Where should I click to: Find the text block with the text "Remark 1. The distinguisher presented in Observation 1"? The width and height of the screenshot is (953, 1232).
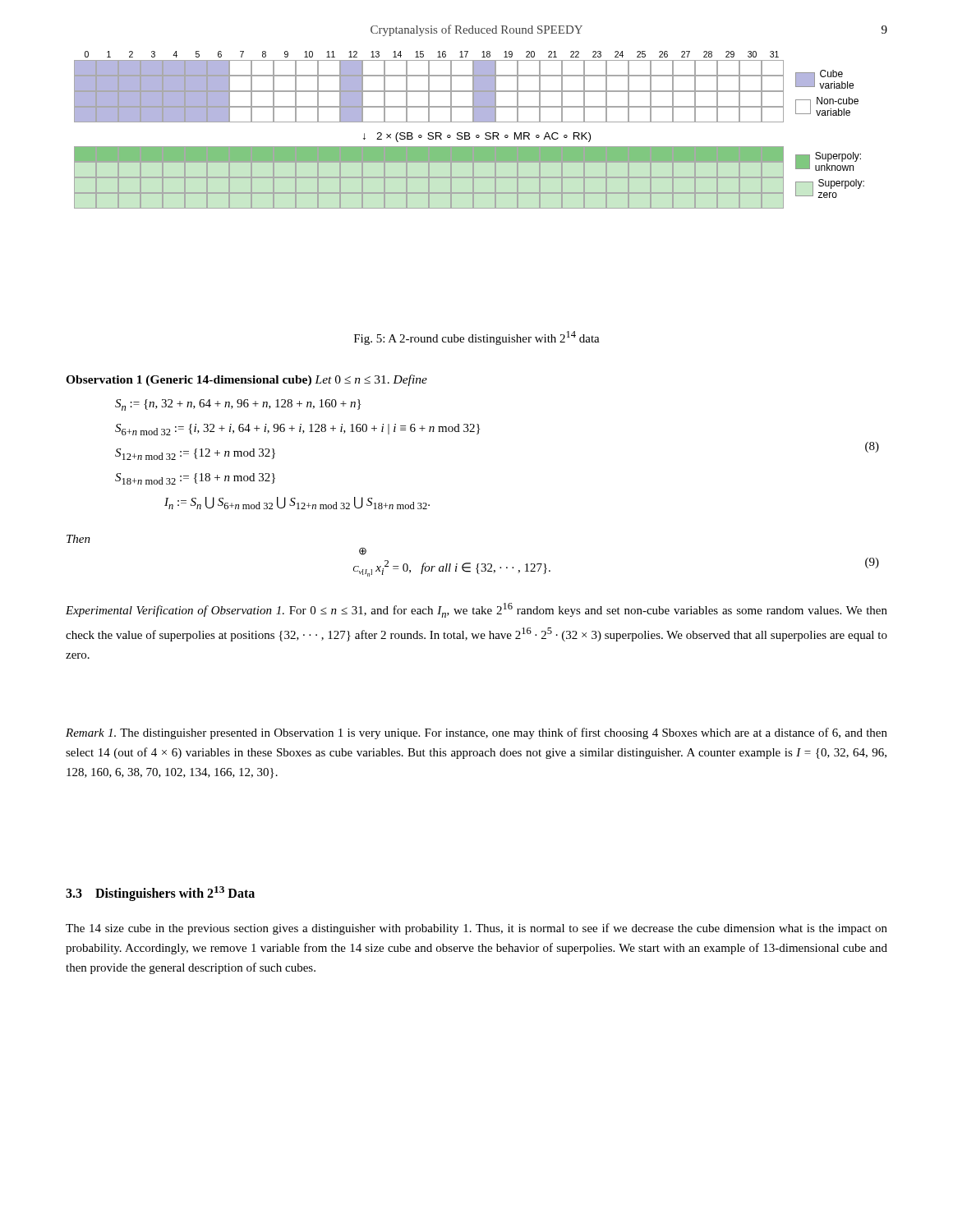476,752
